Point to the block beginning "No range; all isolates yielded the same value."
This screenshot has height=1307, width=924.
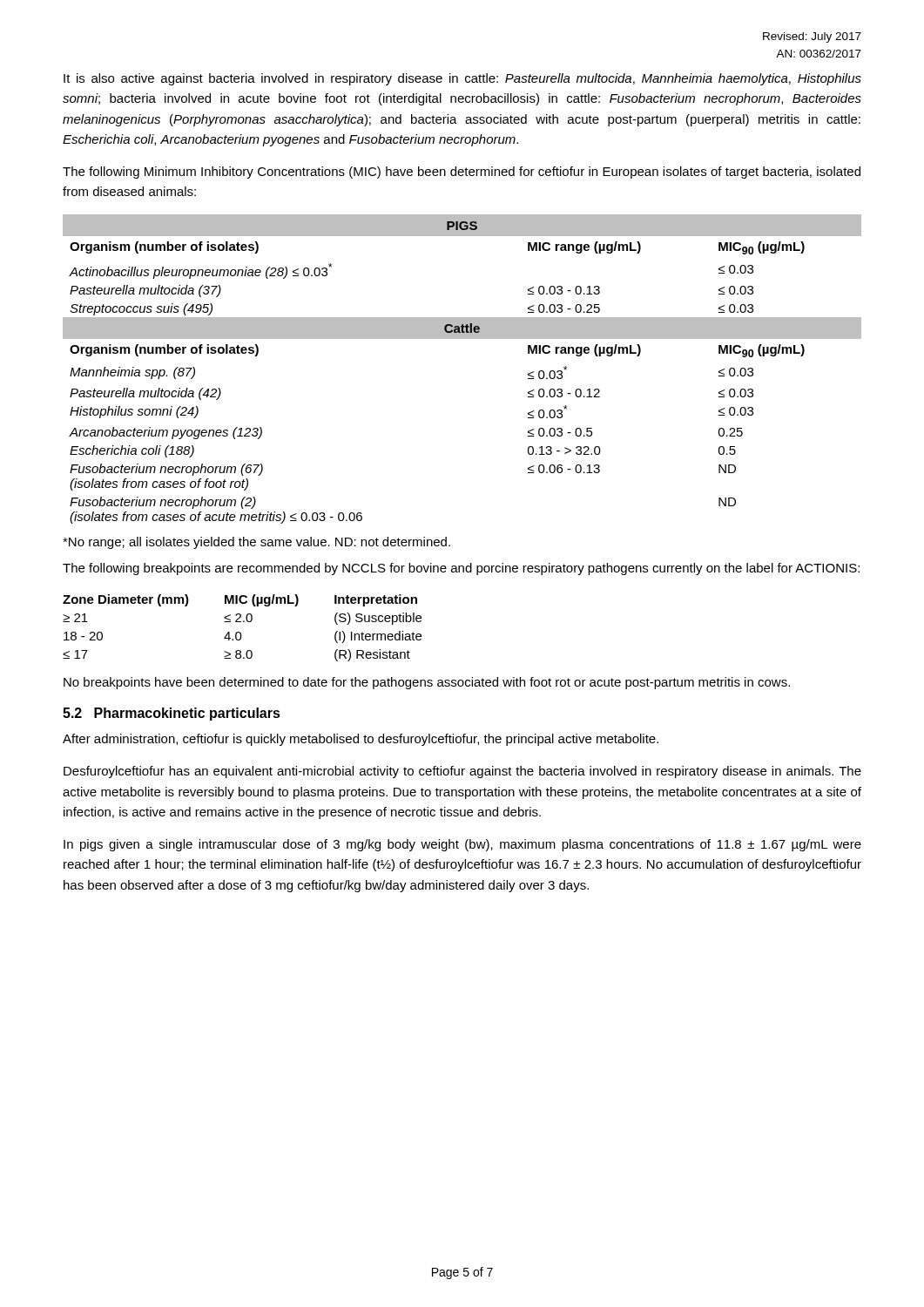(257, 541)
